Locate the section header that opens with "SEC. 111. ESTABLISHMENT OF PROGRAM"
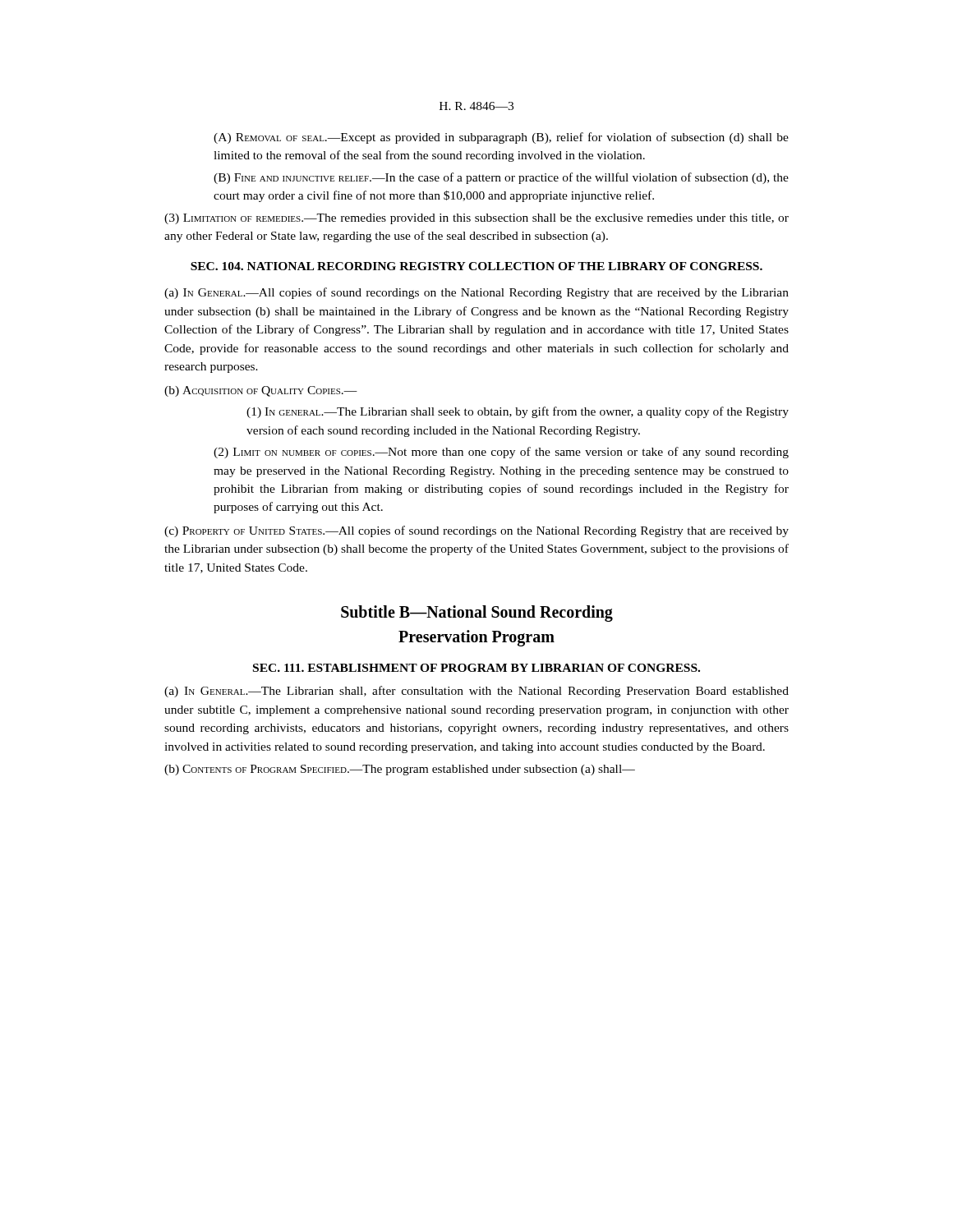Screen dimensions: 1232x953 (x=476, y=668)
